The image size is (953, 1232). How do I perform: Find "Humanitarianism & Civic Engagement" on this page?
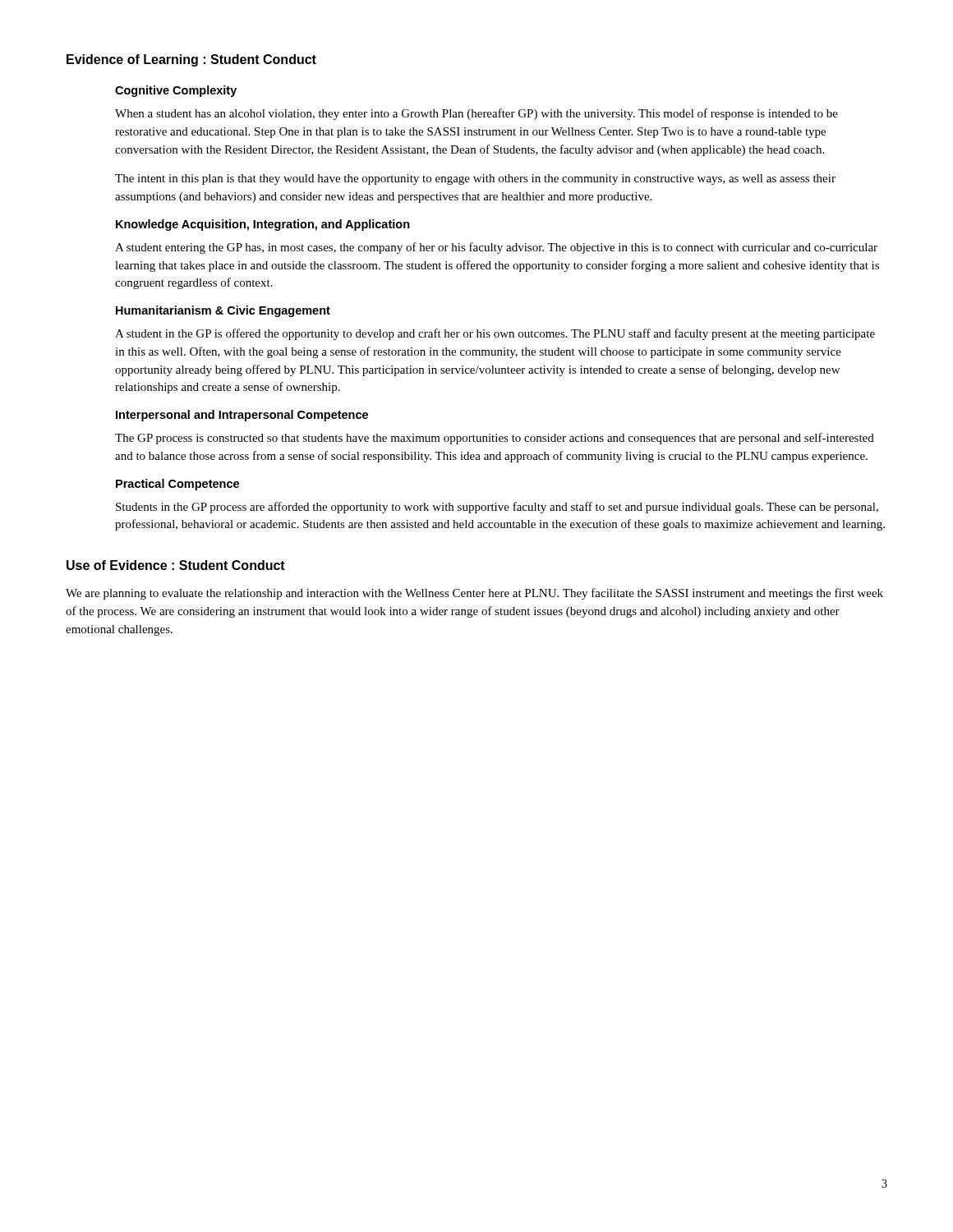223,310
